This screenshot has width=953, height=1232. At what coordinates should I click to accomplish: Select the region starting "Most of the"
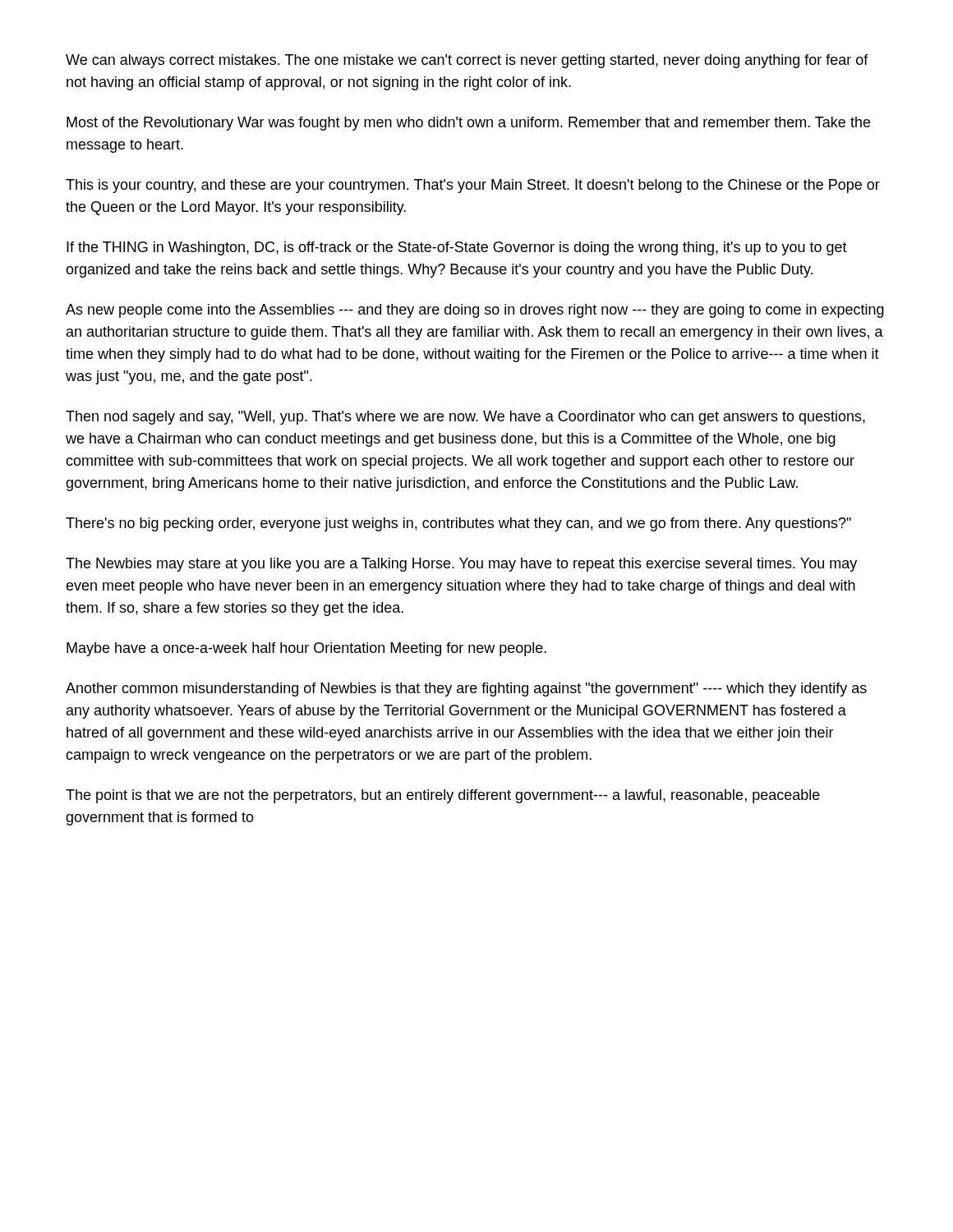468,133
